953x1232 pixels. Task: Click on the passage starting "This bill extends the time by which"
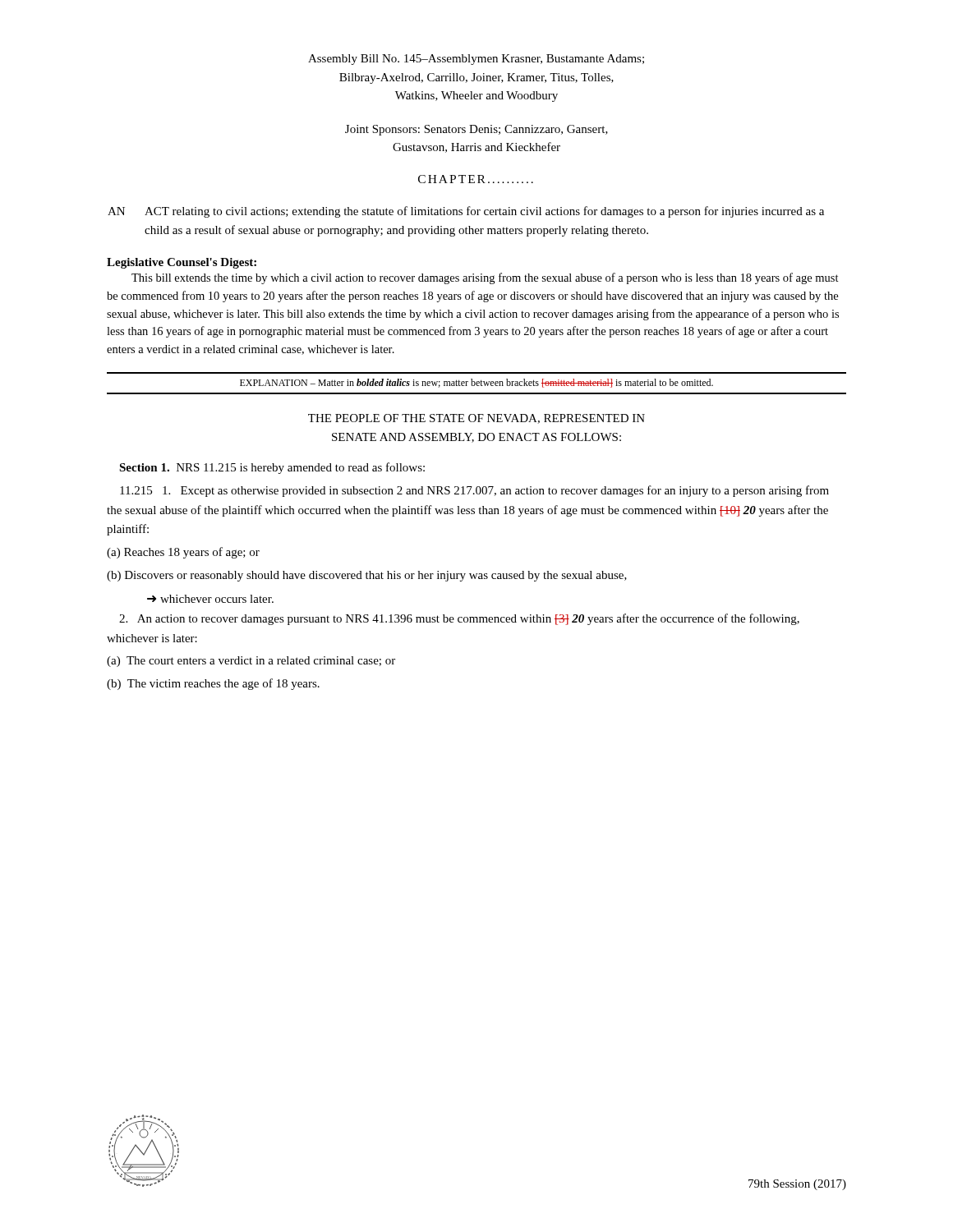(476, 314)
